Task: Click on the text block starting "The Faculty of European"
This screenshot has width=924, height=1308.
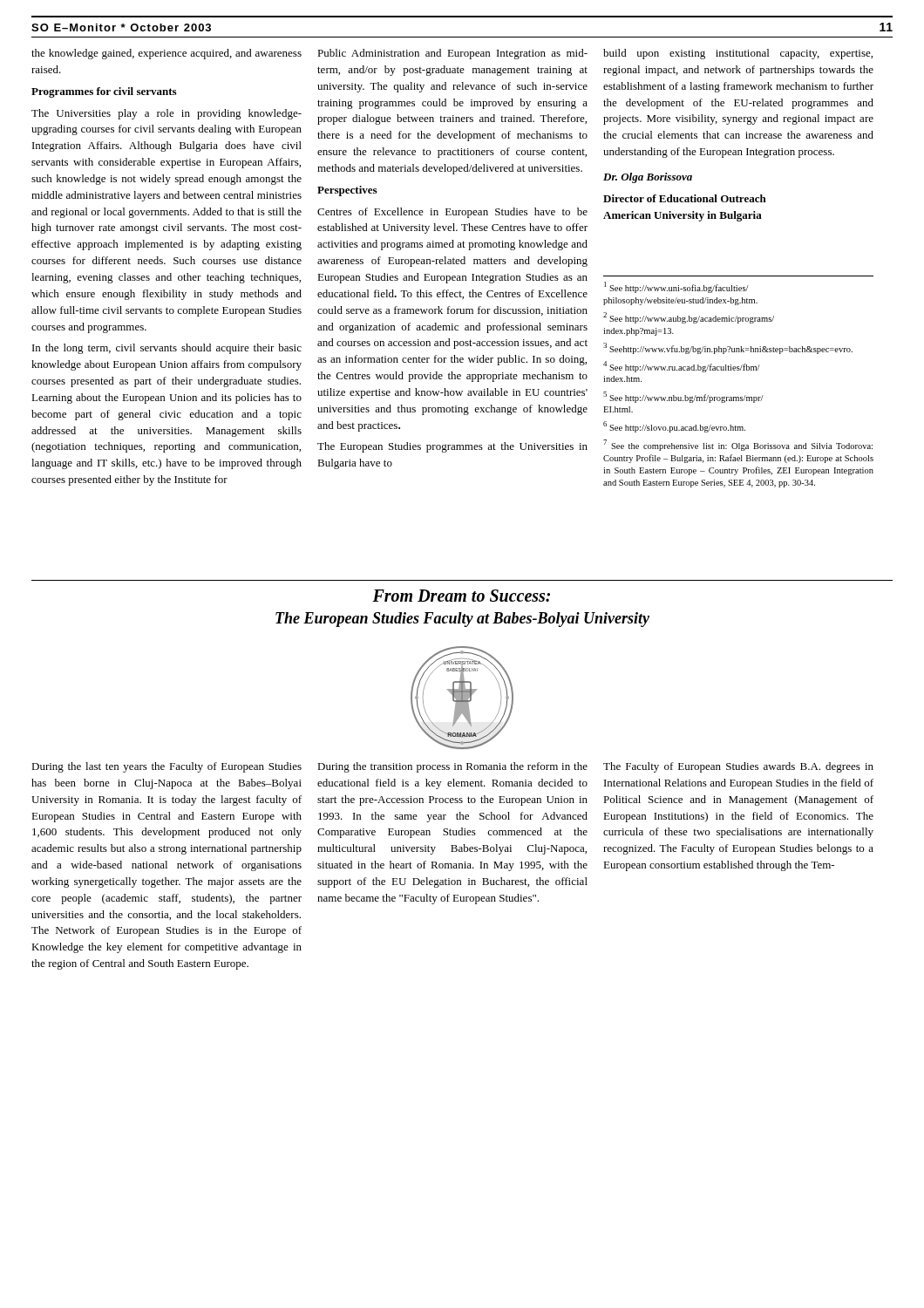Action: click(x=738, y=816)
